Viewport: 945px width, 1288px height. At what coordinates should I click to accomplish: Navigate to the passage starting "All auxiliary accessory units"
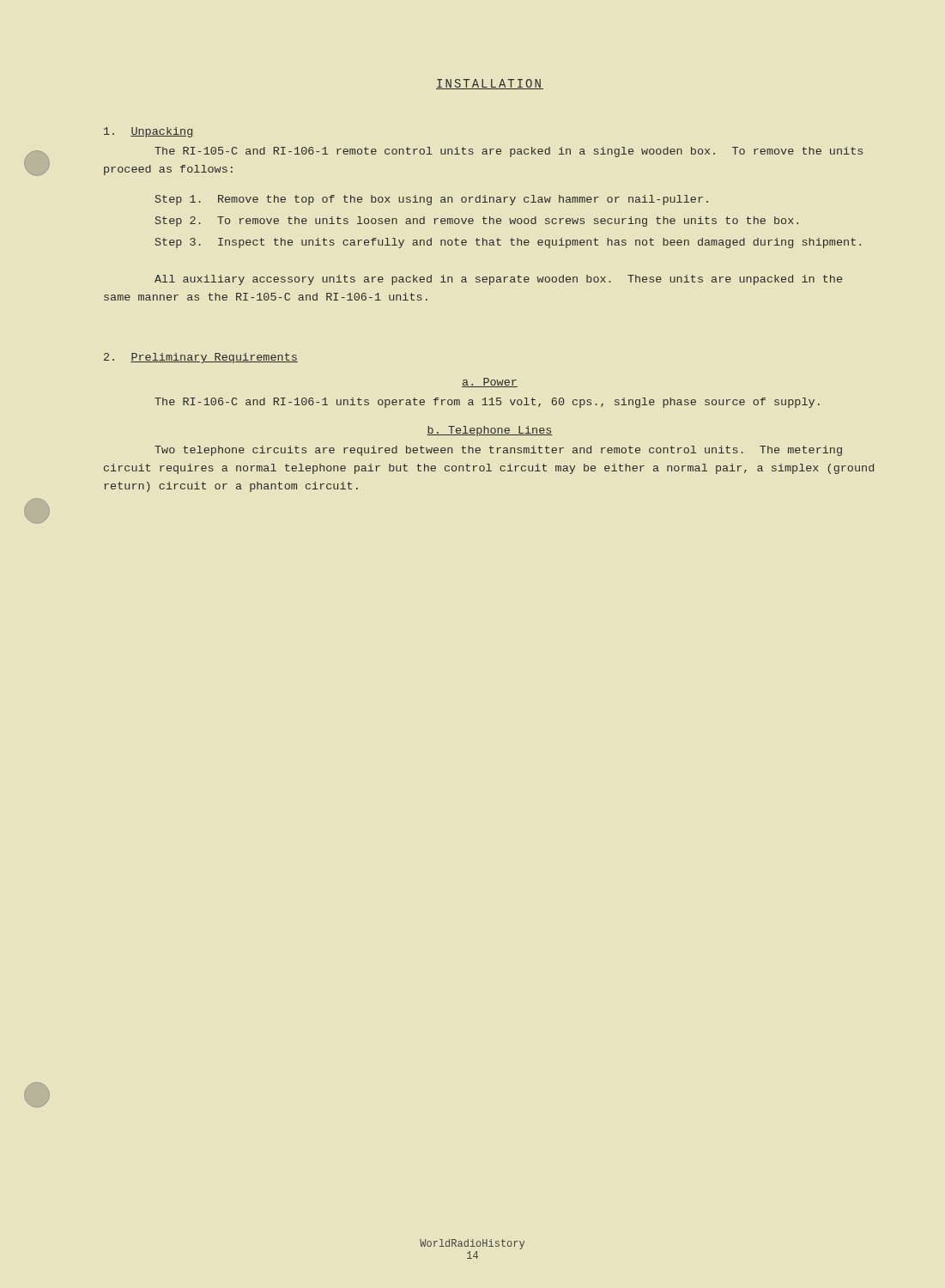tap(473, 288)
